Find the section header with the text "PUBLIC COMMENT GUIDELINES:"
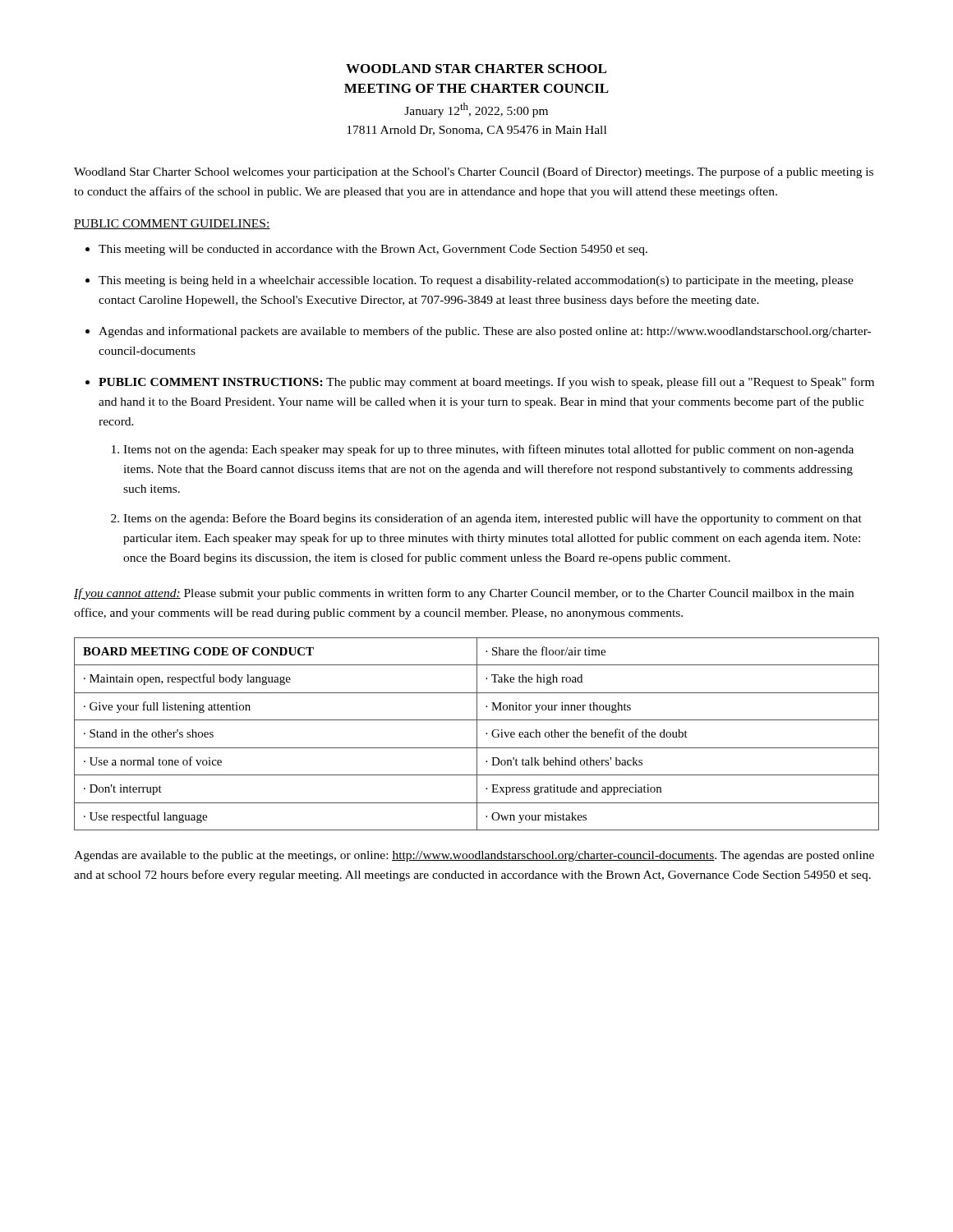953x1232 pixels. point(172,223)
